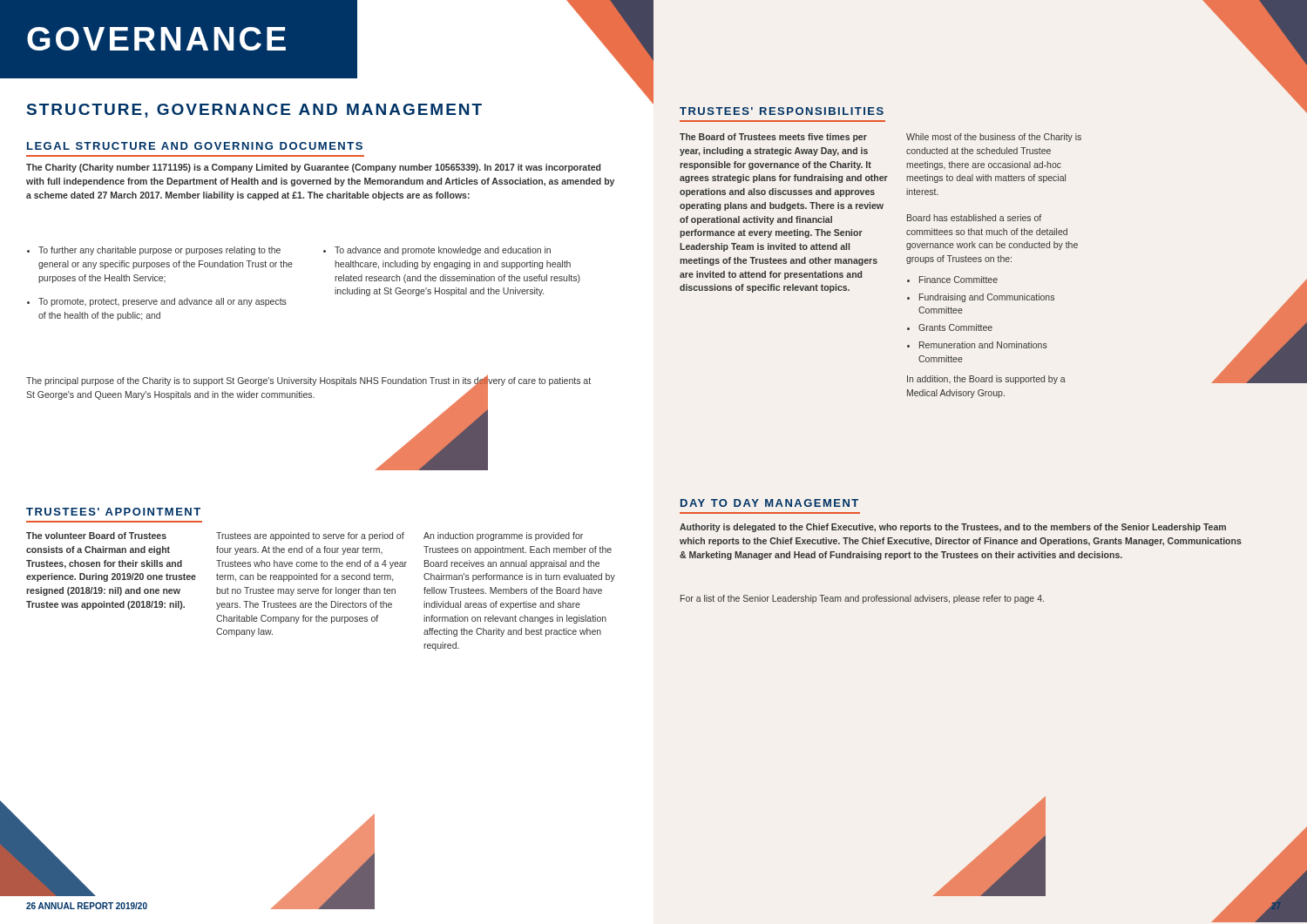Screen dimensions: 924x1307
Task: Locate the section header with the text "STRUCTURE, GOVERNANCE AND"
Action: (x=255, y=109)
